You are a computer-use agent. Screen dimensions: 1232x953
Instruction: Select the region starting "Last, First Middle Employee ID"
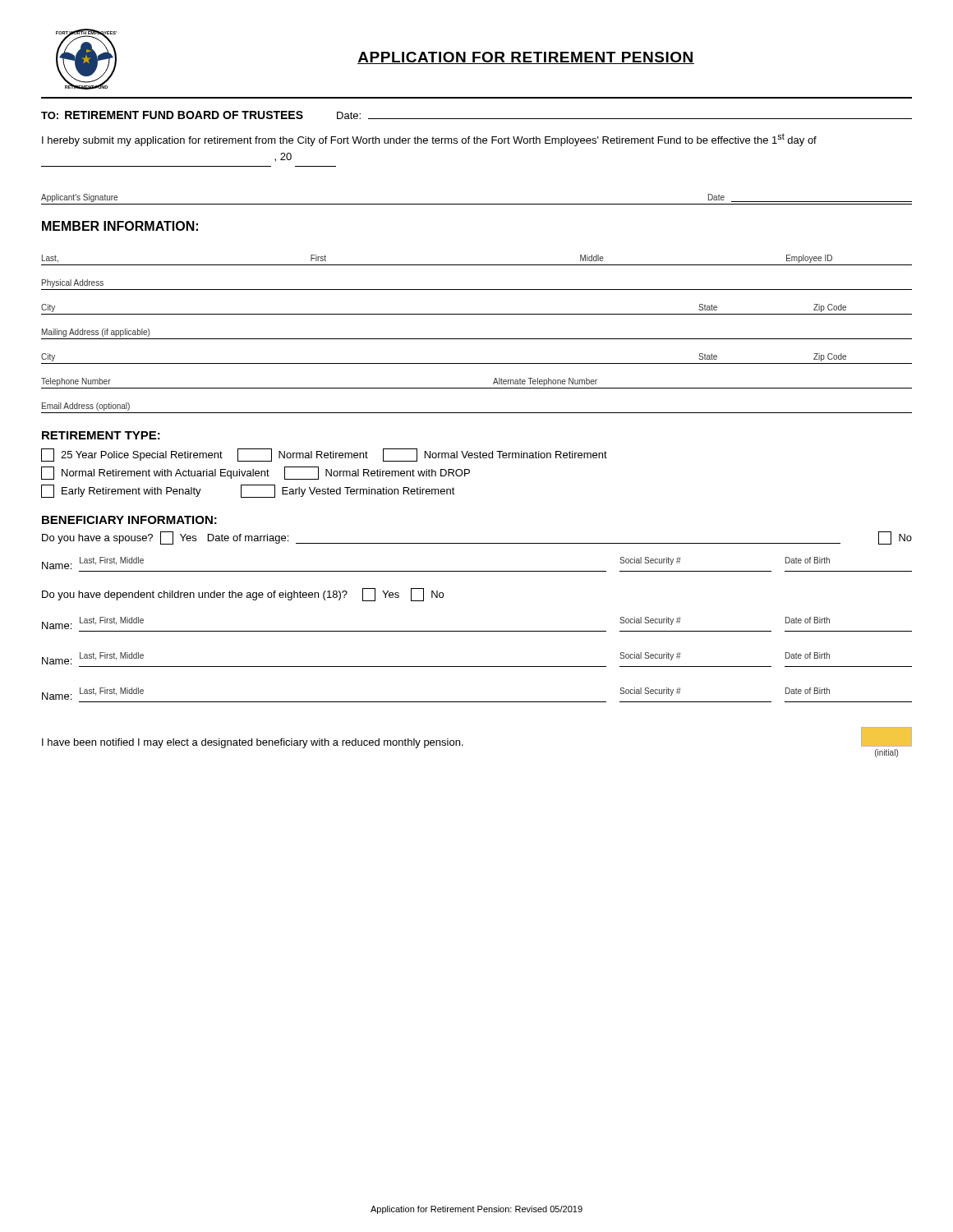coord(476,253)
